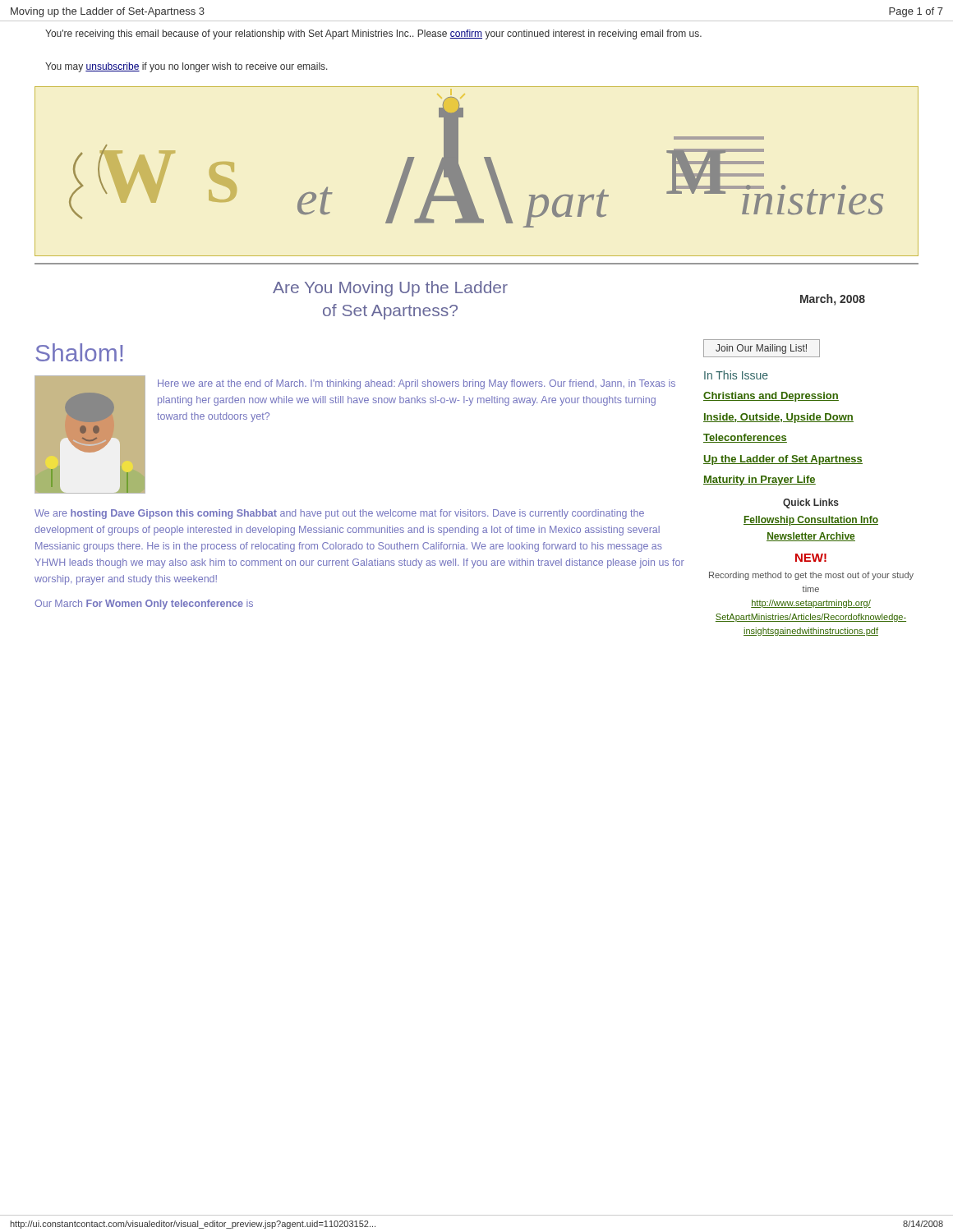
Task: Find the block on this page that starts "Here we are"
Action: click(360, 435)
